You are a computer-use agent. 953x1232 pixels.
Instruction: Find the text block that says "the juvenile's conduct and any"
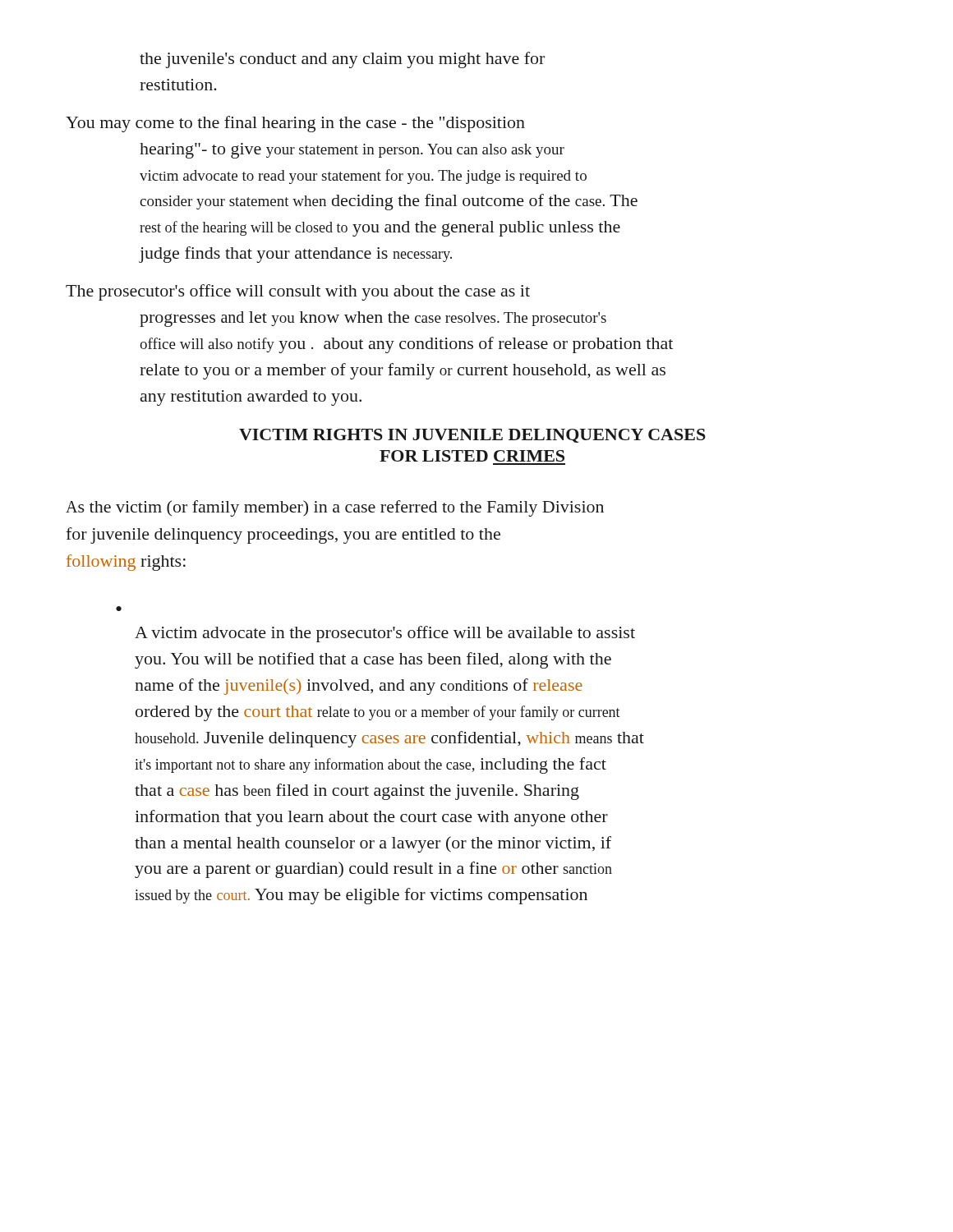[x=342, y=71]
